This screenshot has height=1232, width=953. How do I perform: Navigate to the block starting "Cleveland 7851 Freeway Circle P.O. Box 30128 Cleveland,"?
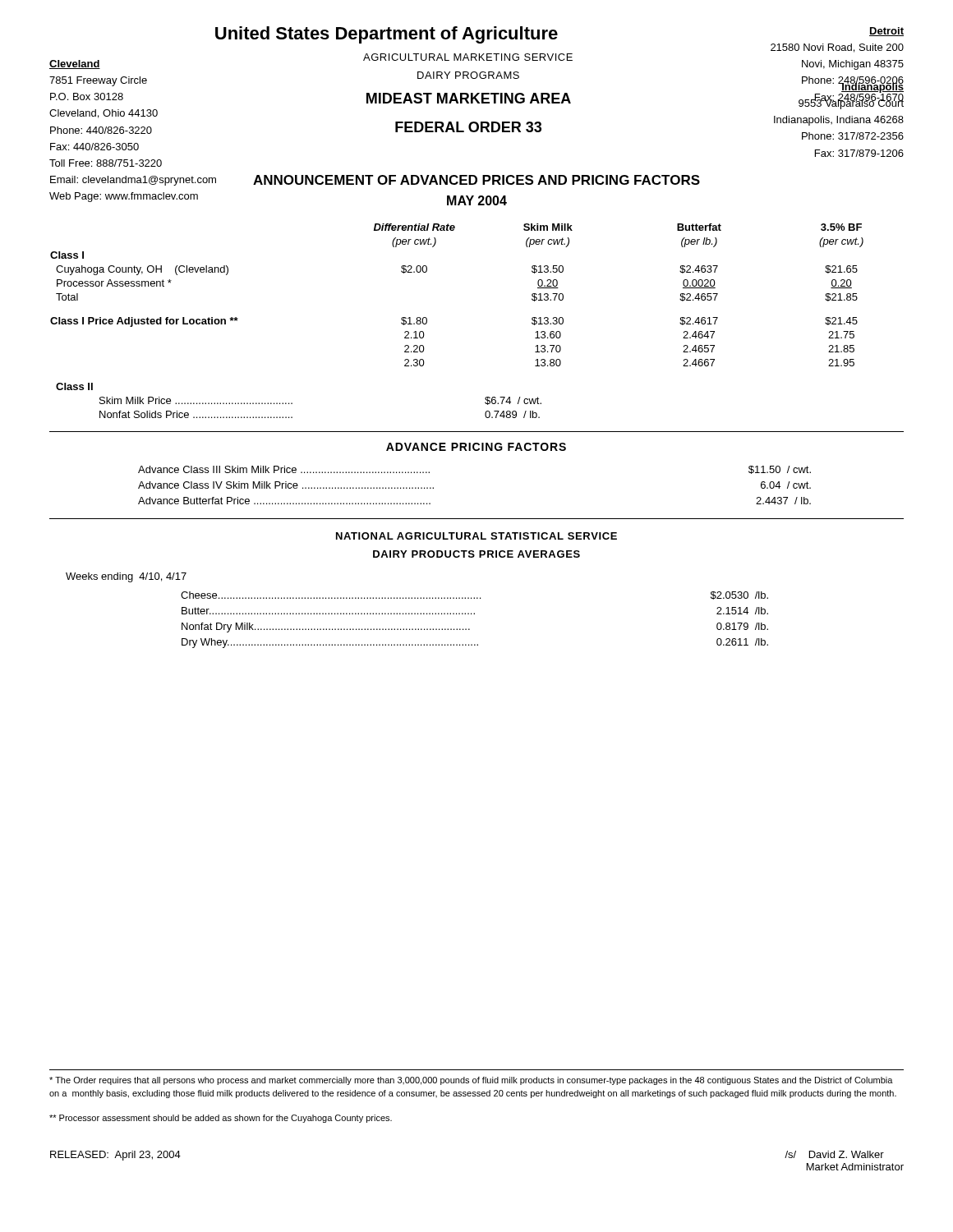point(133,130)
